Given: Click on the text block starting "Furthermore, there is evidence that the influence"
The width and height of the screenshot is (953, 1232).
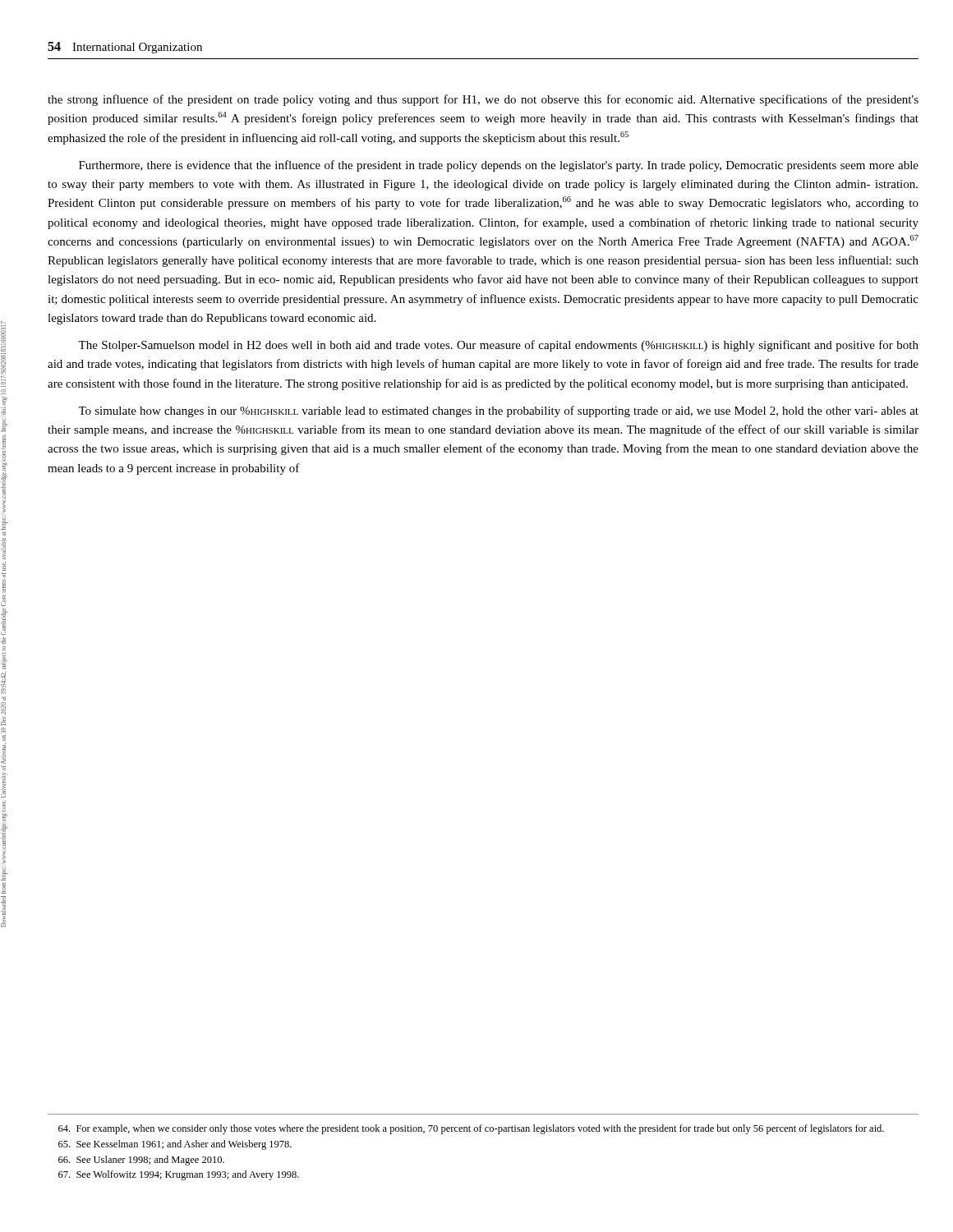Looking at the screenshot, I should 483,241.
